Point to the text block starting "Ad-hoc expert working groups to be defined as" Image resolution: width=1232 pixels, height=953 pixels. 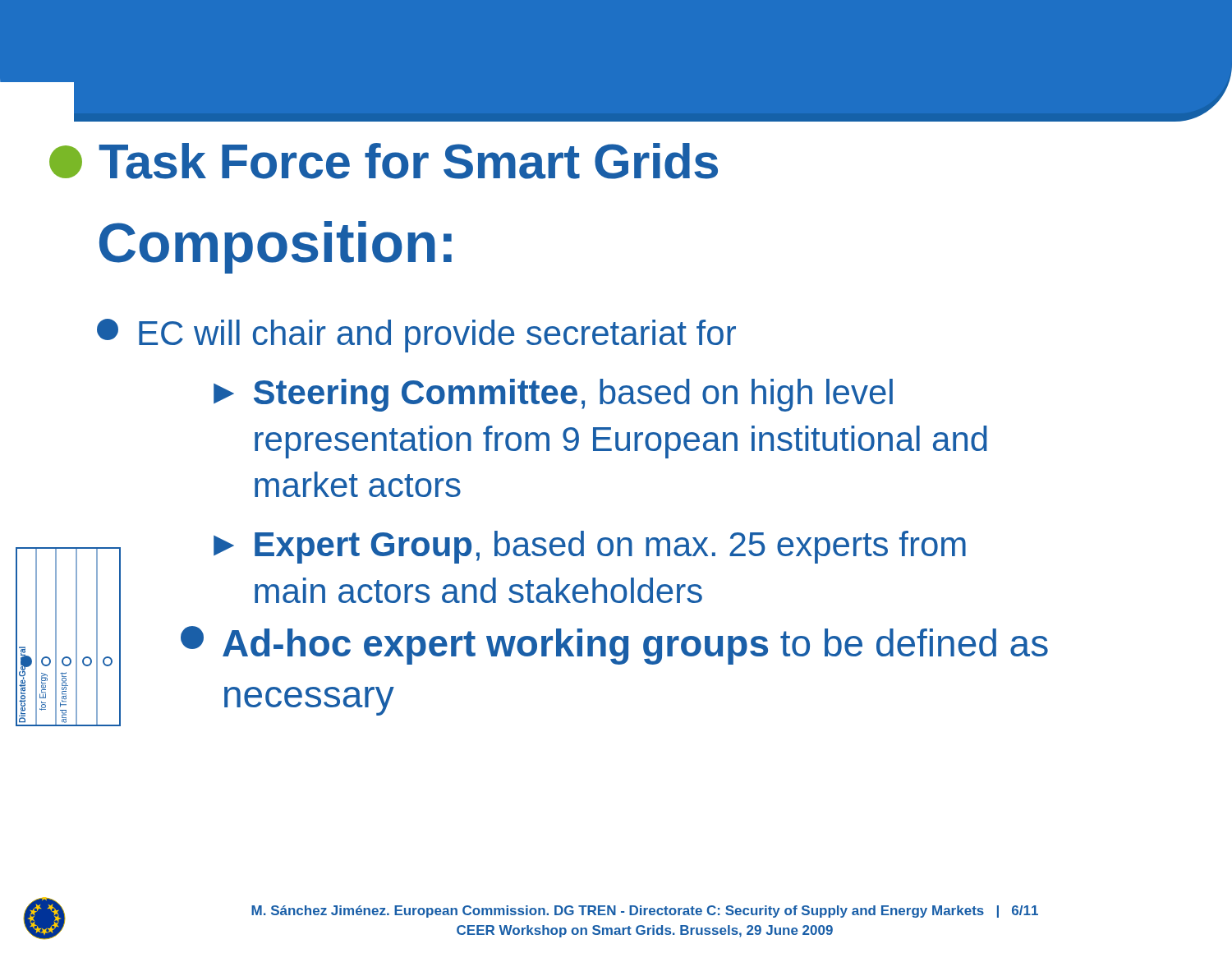pos(632,669)
